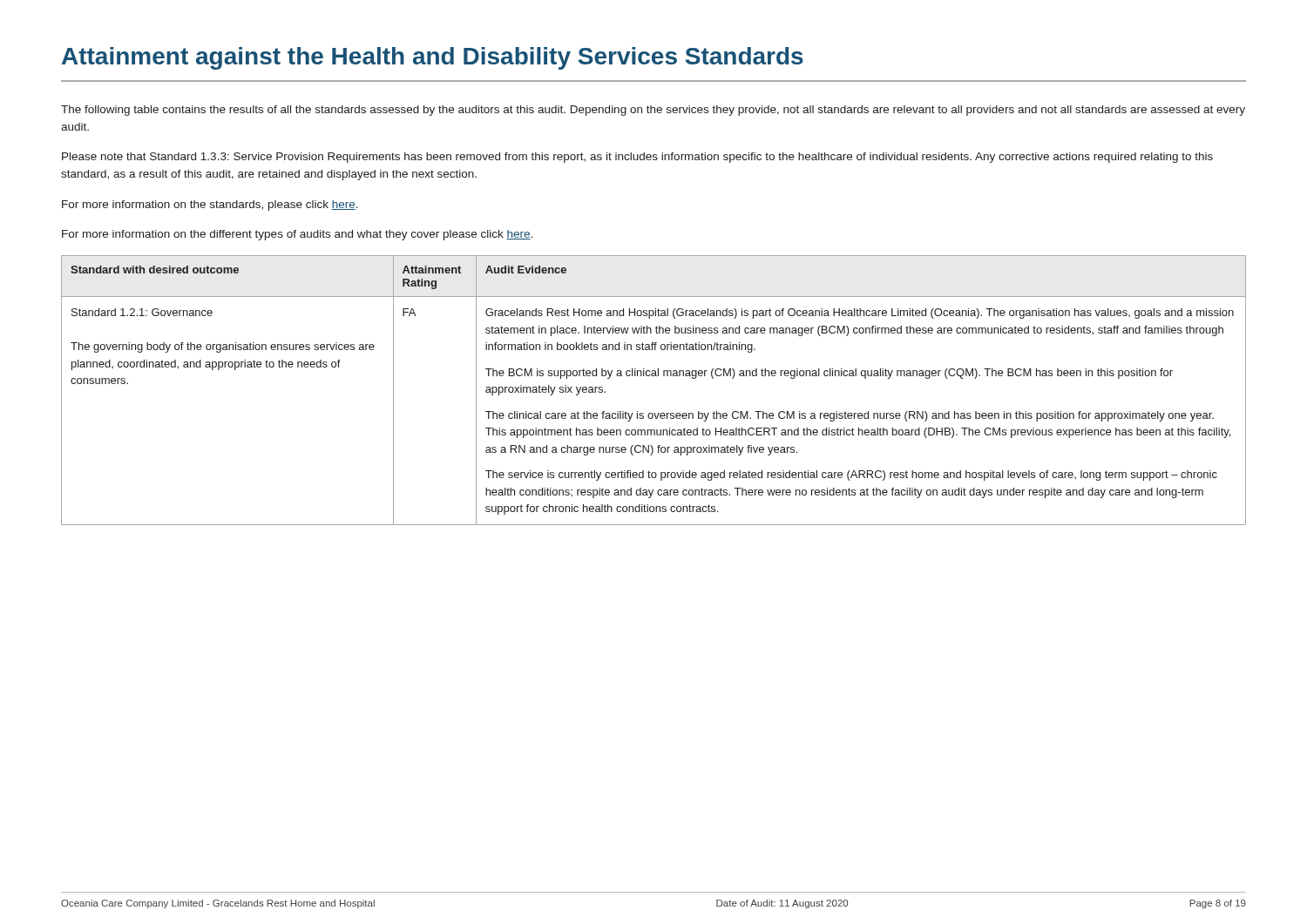1307x924 pixels.
Task: Locate the title with the text "Attainment against the"
Action: [432, 56]
